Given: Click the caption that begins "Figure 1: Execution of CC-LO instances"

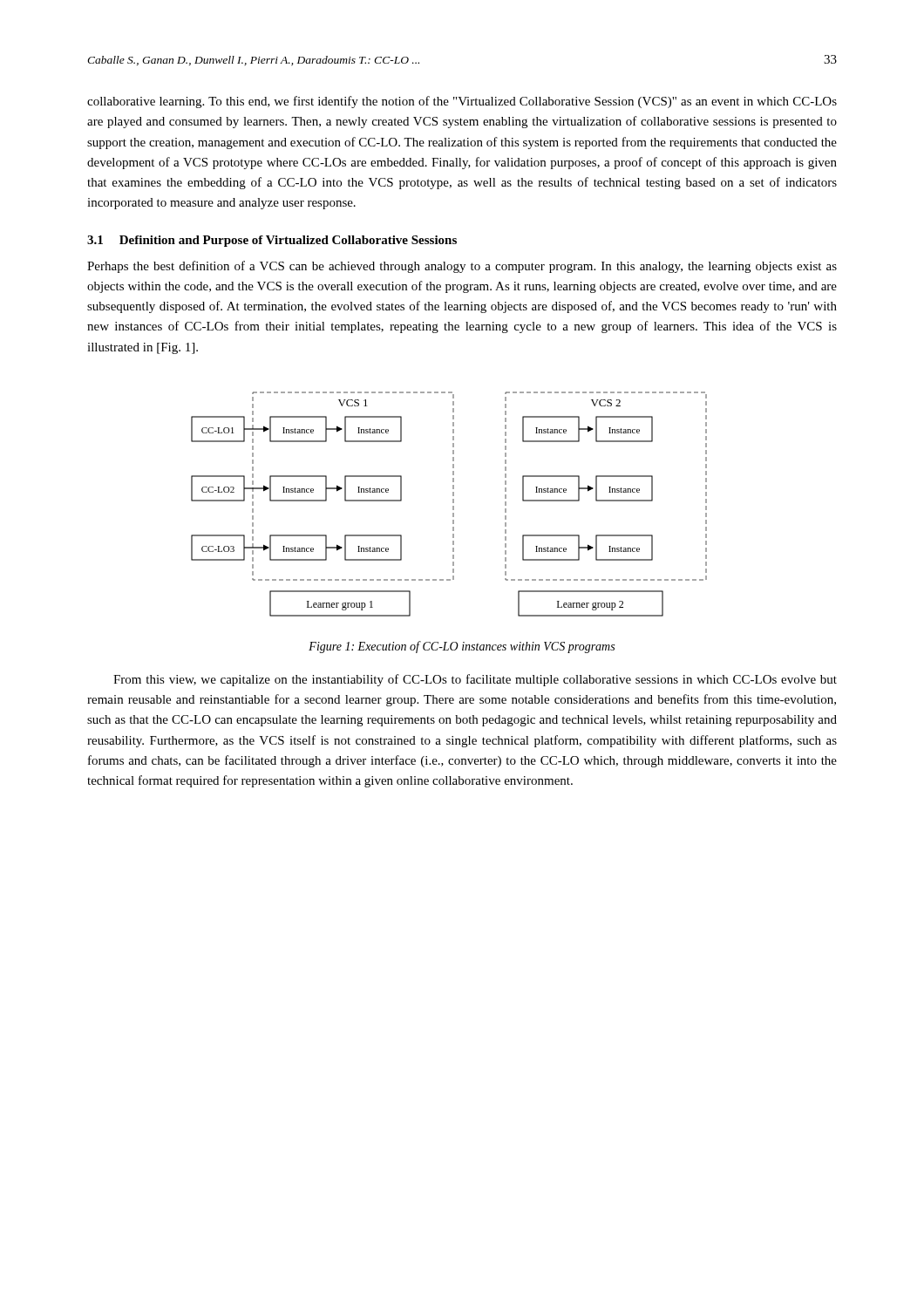Looking at the screenshot, I should click(462, 646).
